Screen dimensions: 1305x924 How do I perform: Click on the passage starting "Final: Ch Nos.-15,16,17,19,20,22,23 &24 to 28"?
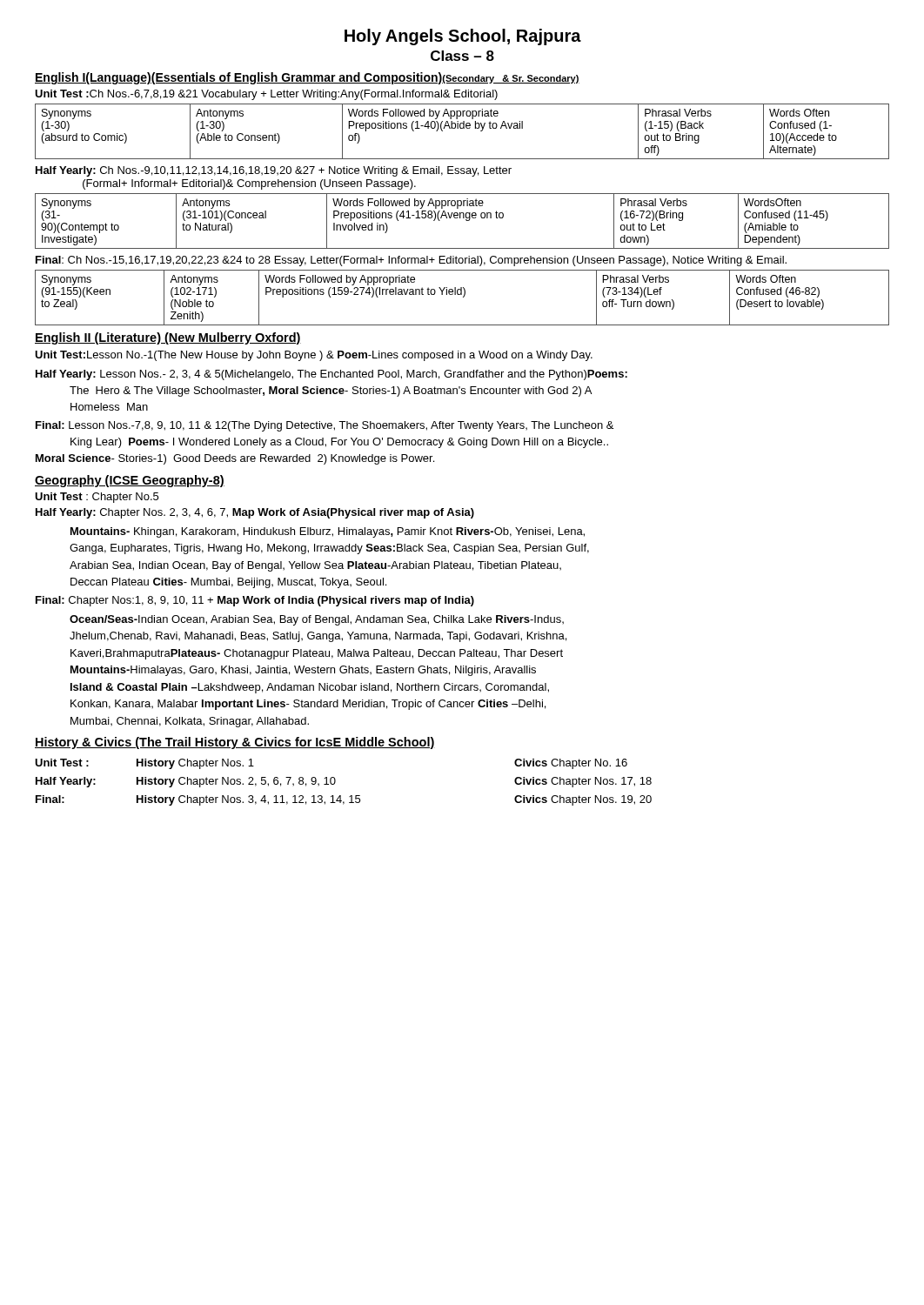point(411,260)
